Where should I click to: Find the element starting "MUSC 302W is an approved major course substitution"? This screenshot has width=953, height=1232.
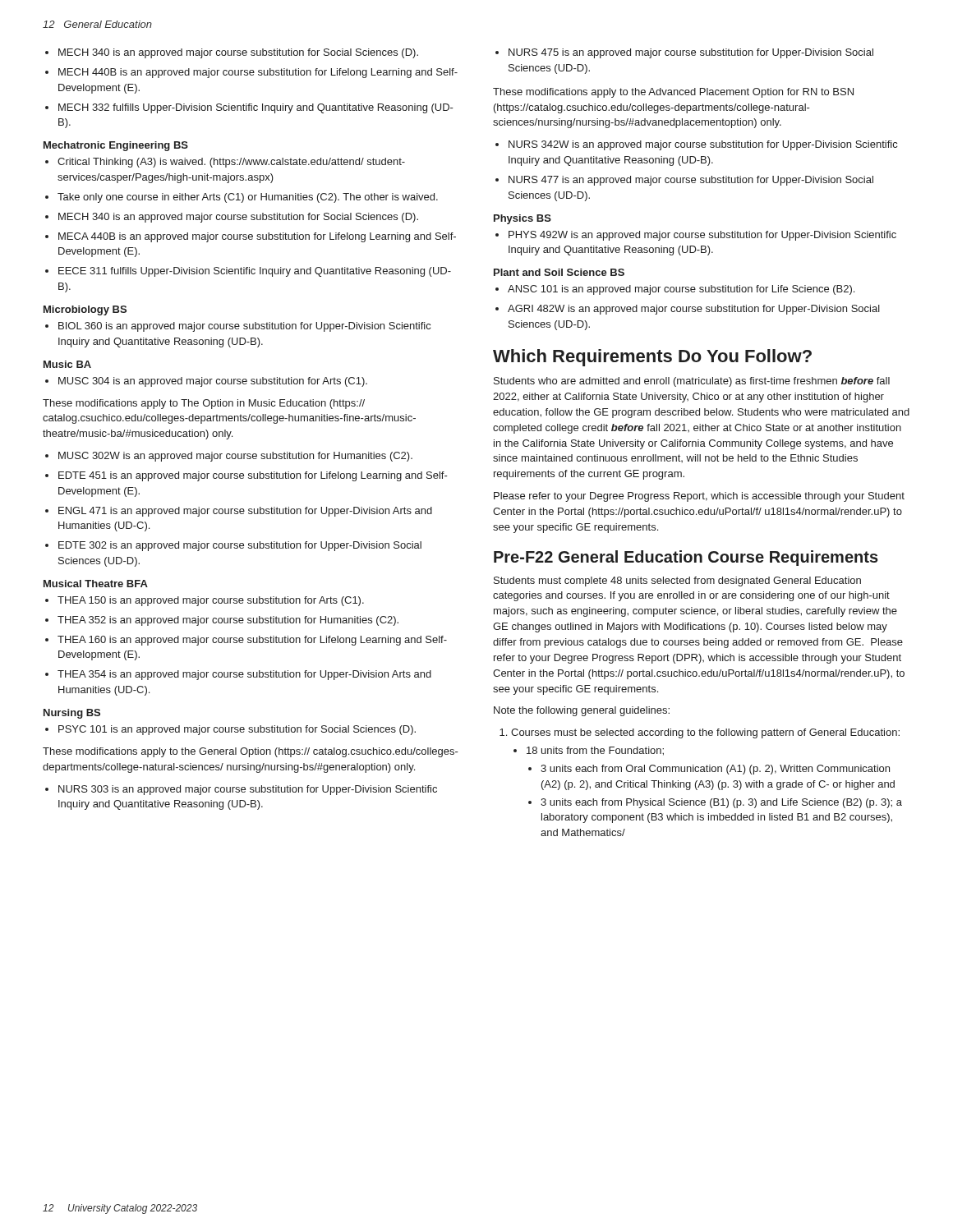235,455
